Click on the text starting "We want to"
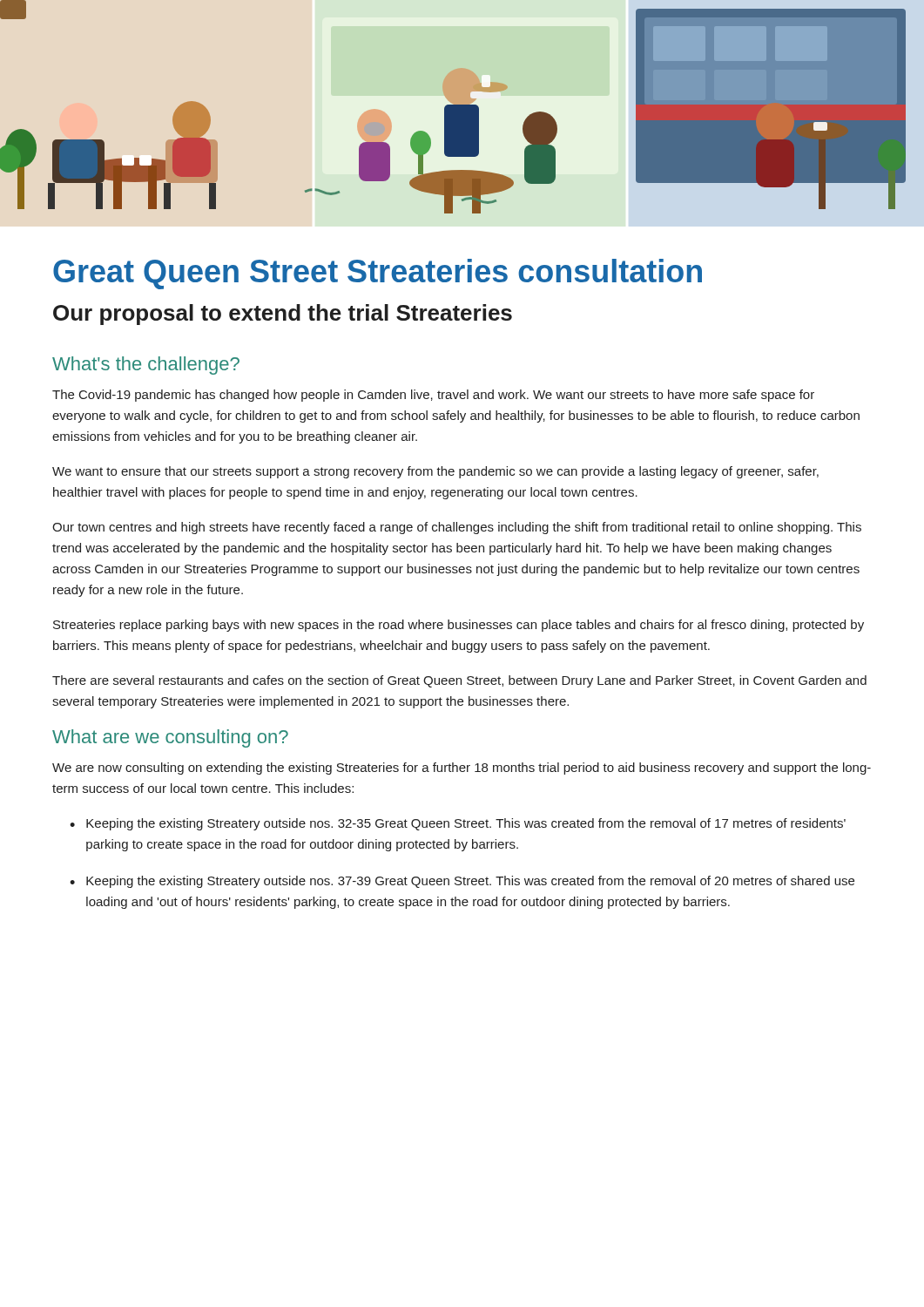 462,482
